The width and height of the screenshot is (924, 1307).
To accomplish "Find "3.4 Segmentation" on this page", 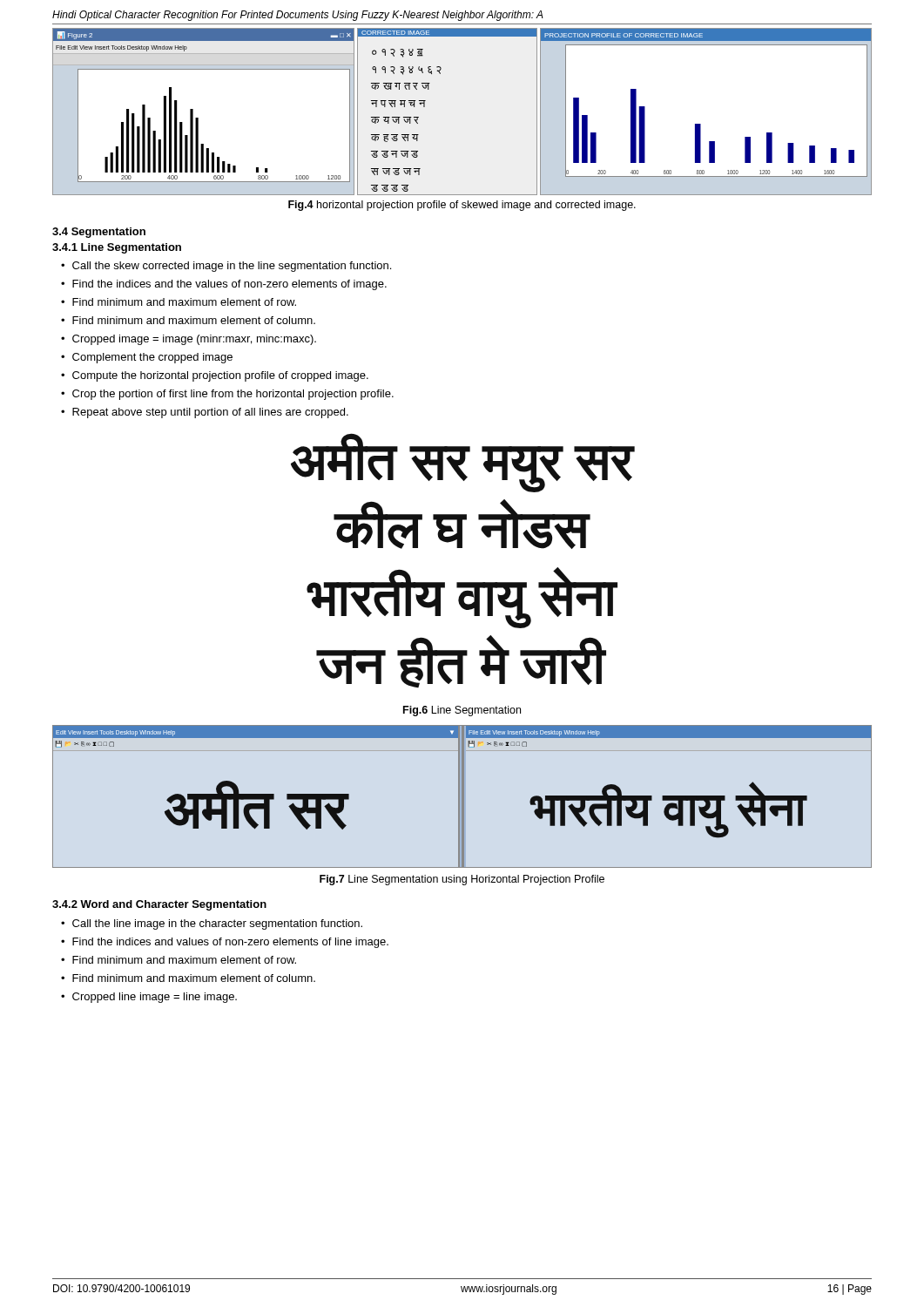I will point(99,231).
